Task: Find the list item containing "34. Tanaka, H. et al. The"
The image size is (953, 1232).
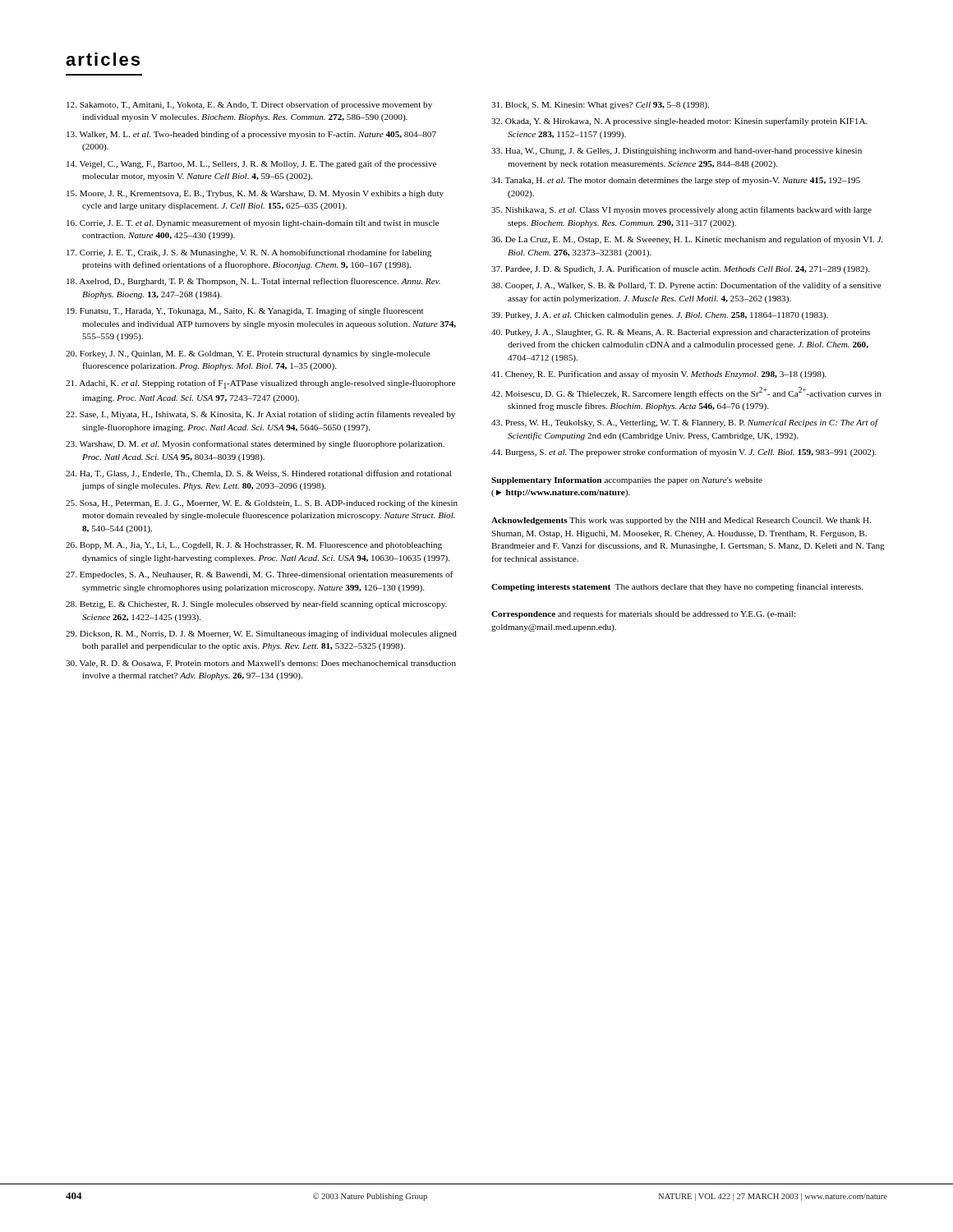Action: (676, 186)
